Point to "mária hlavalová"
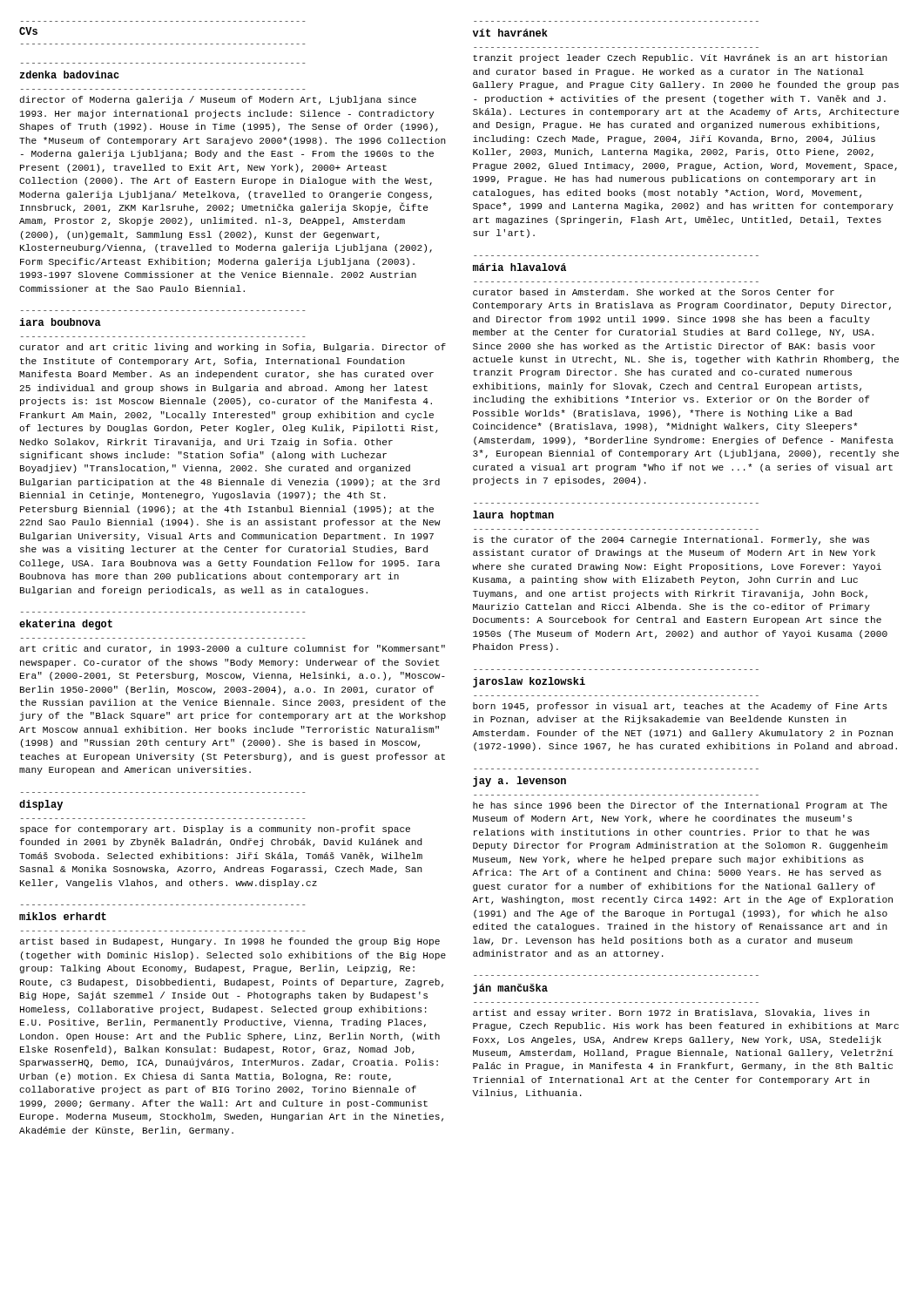 (519, 268)
